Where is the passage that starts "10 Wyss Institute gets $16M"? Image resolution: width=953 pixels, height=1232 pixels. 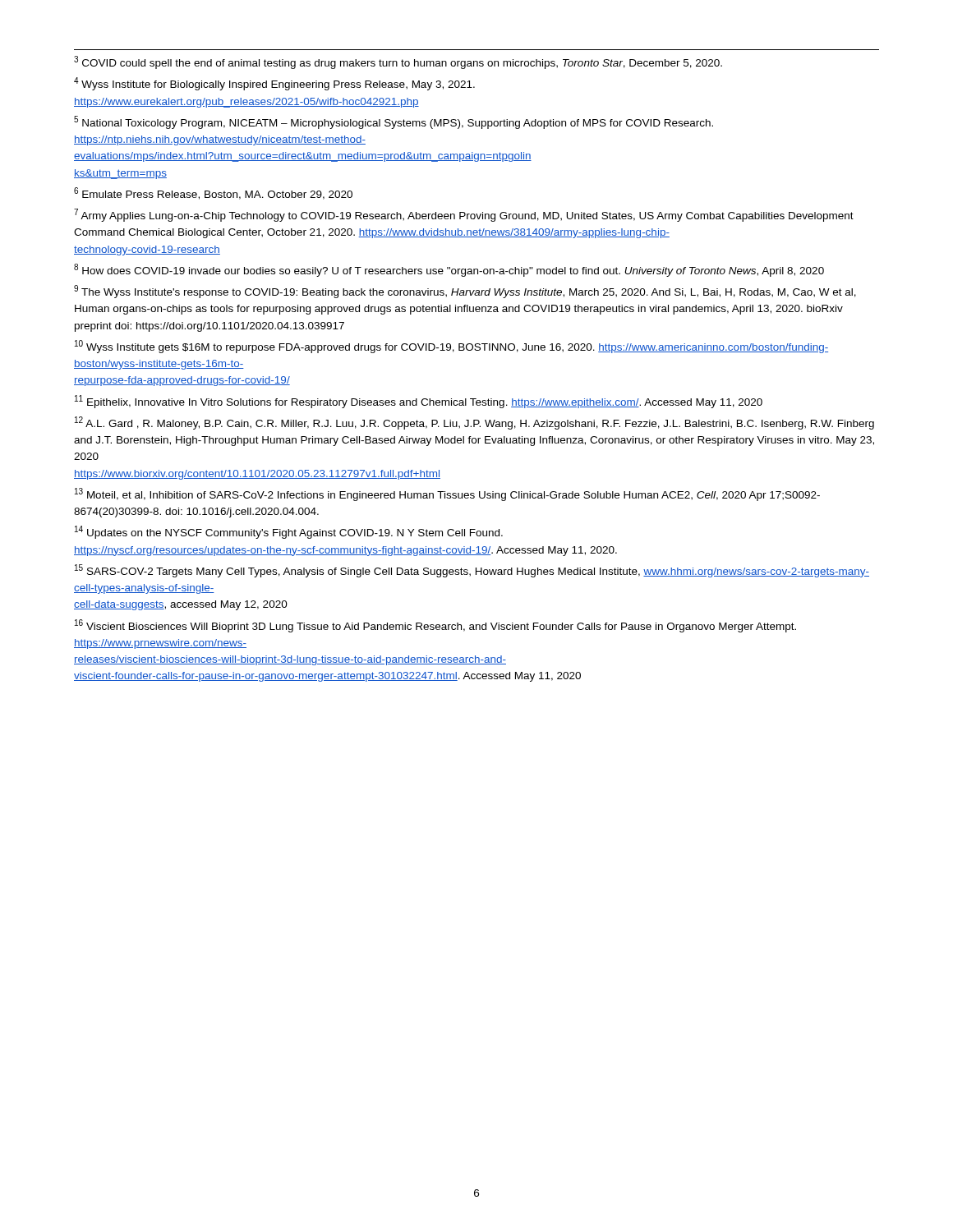(451, 363)
